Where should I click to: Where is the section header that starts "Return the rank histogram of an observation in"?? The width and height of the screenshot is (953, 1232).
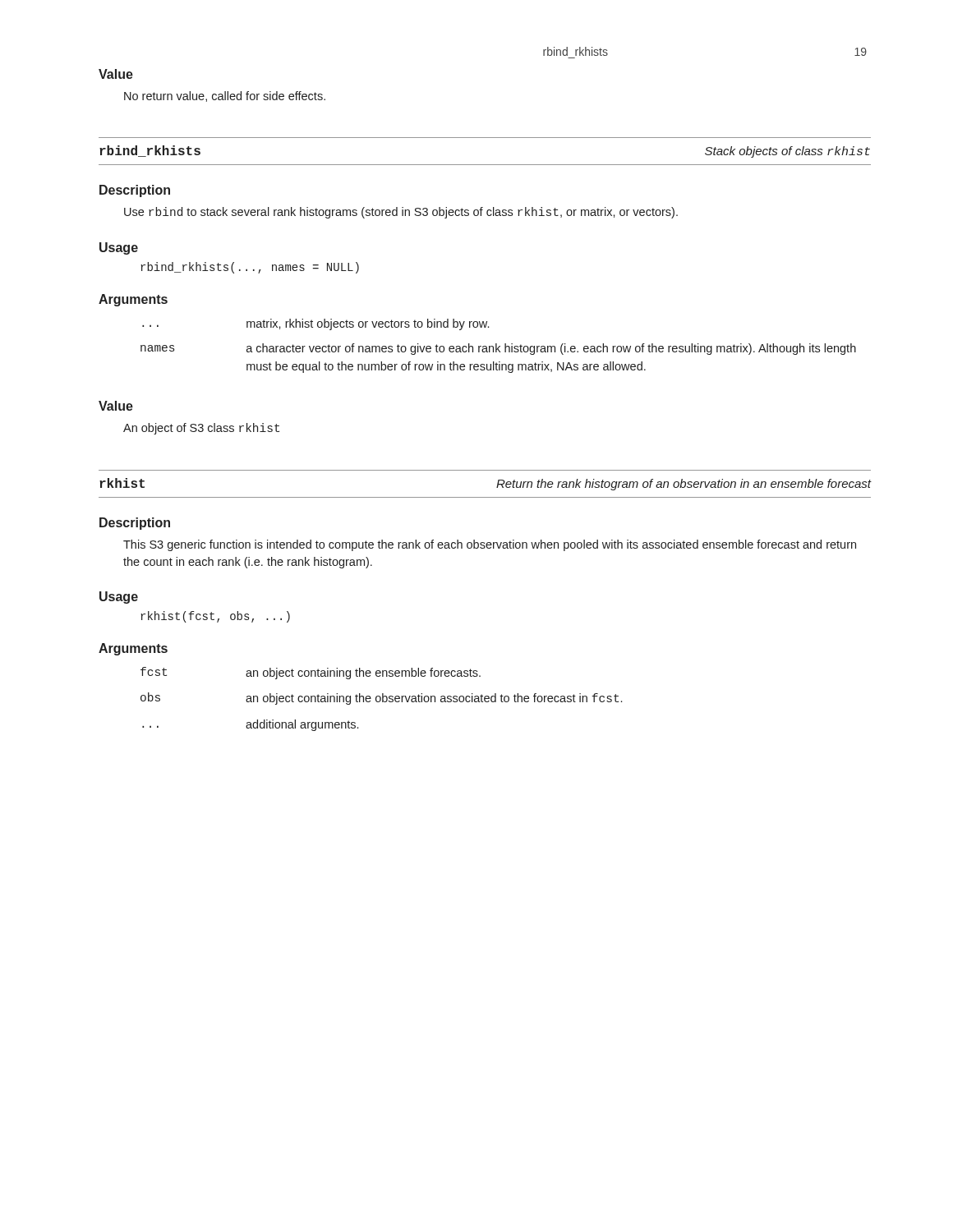coord(683,483)
